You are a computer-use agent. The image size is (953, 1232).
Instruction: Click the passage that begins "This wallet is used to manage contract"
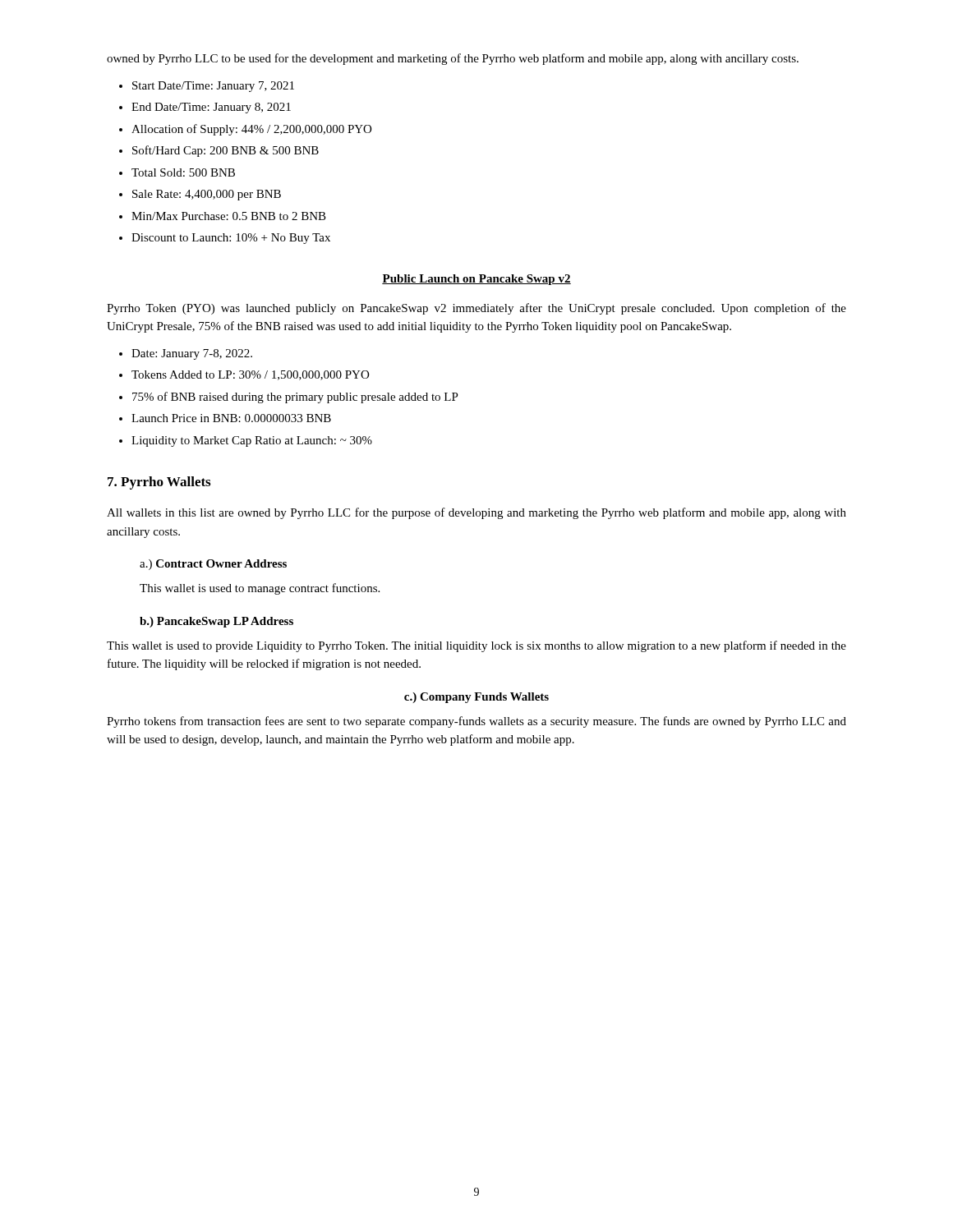(260, 589)
